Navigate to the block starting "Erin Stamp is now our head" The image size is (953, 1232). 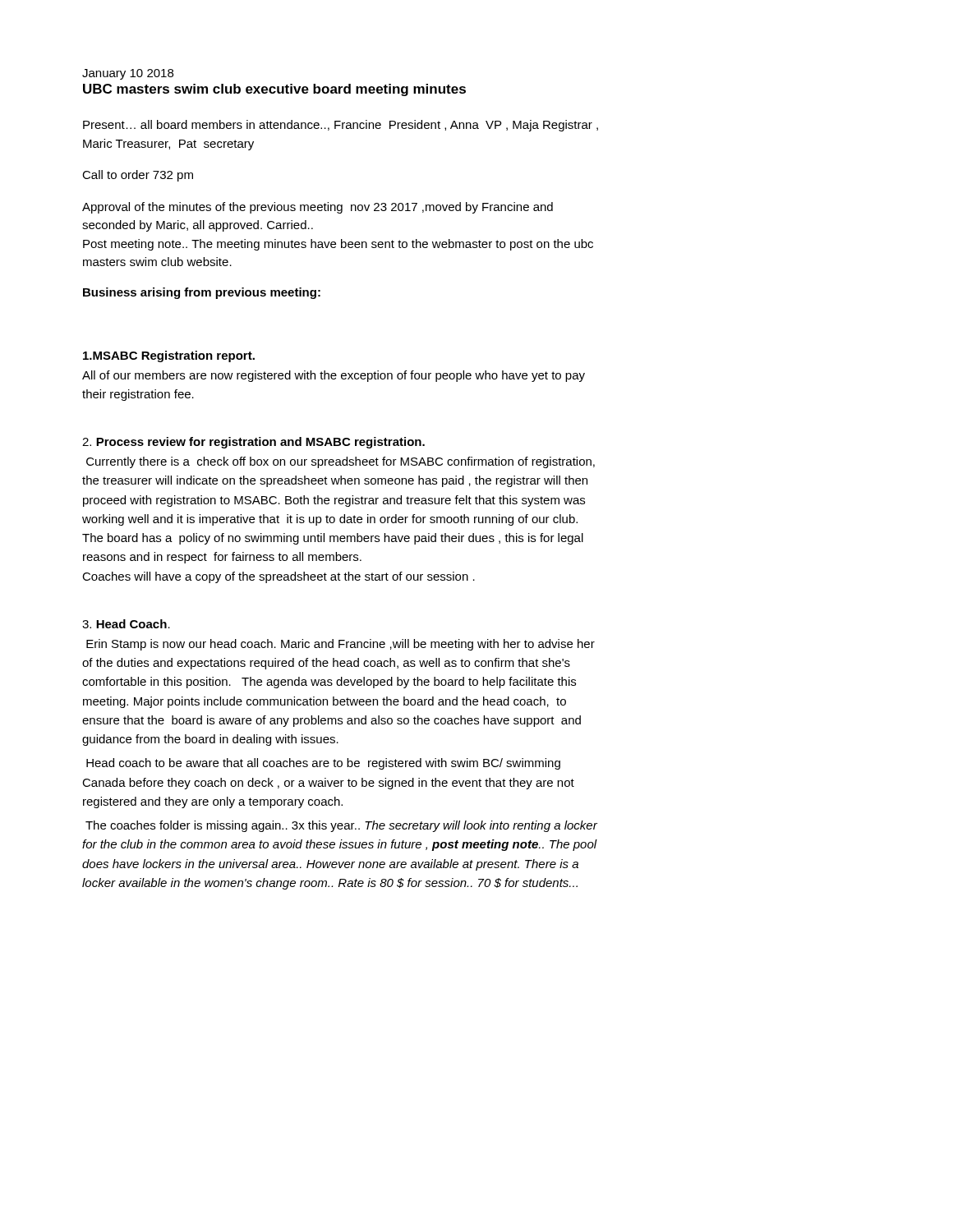tap(338, 691)
